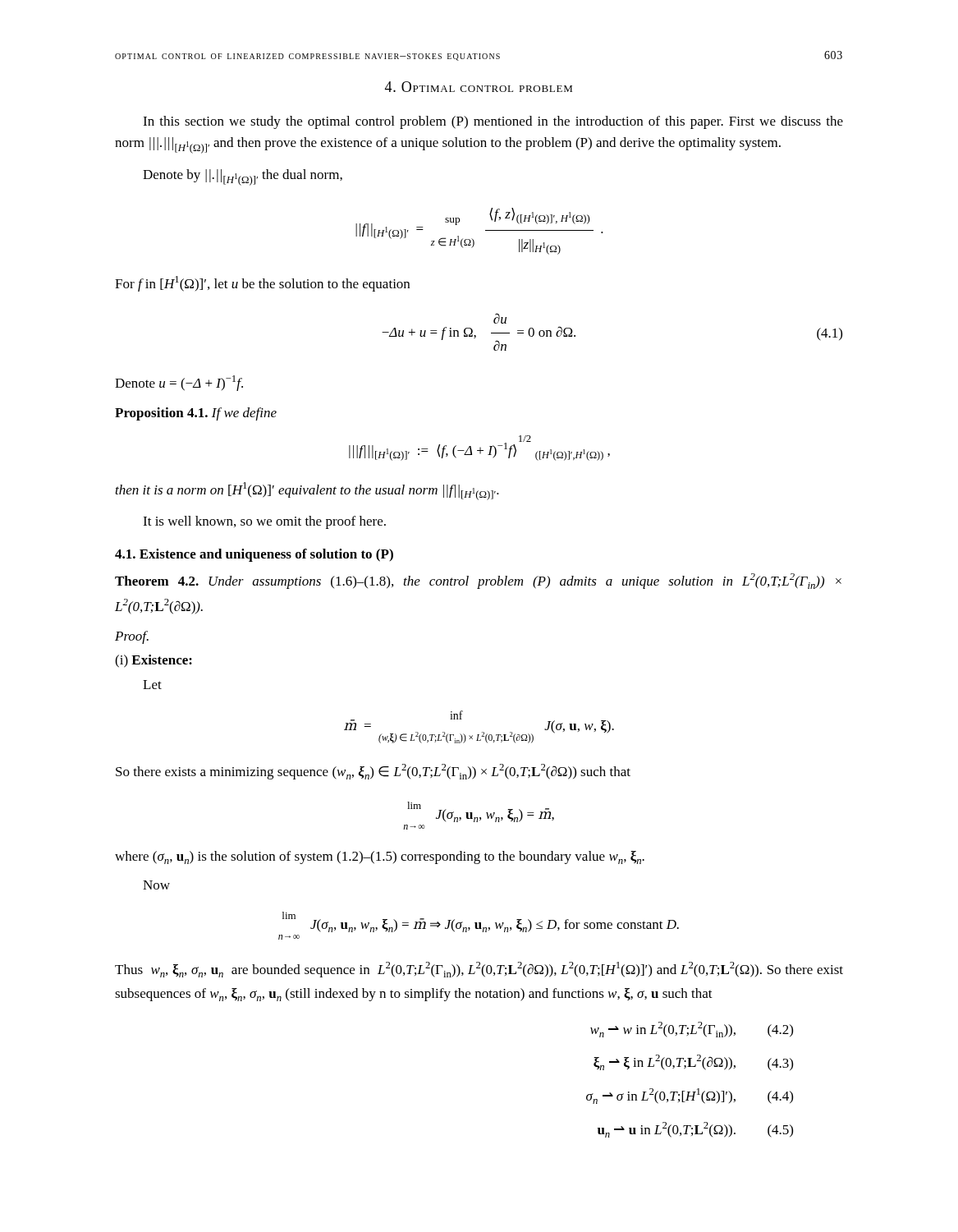The width and height of the screenshot is (958, 1232).
Task: Locate the text block that reads "then it is a"
Action: [x=307, y=490]
